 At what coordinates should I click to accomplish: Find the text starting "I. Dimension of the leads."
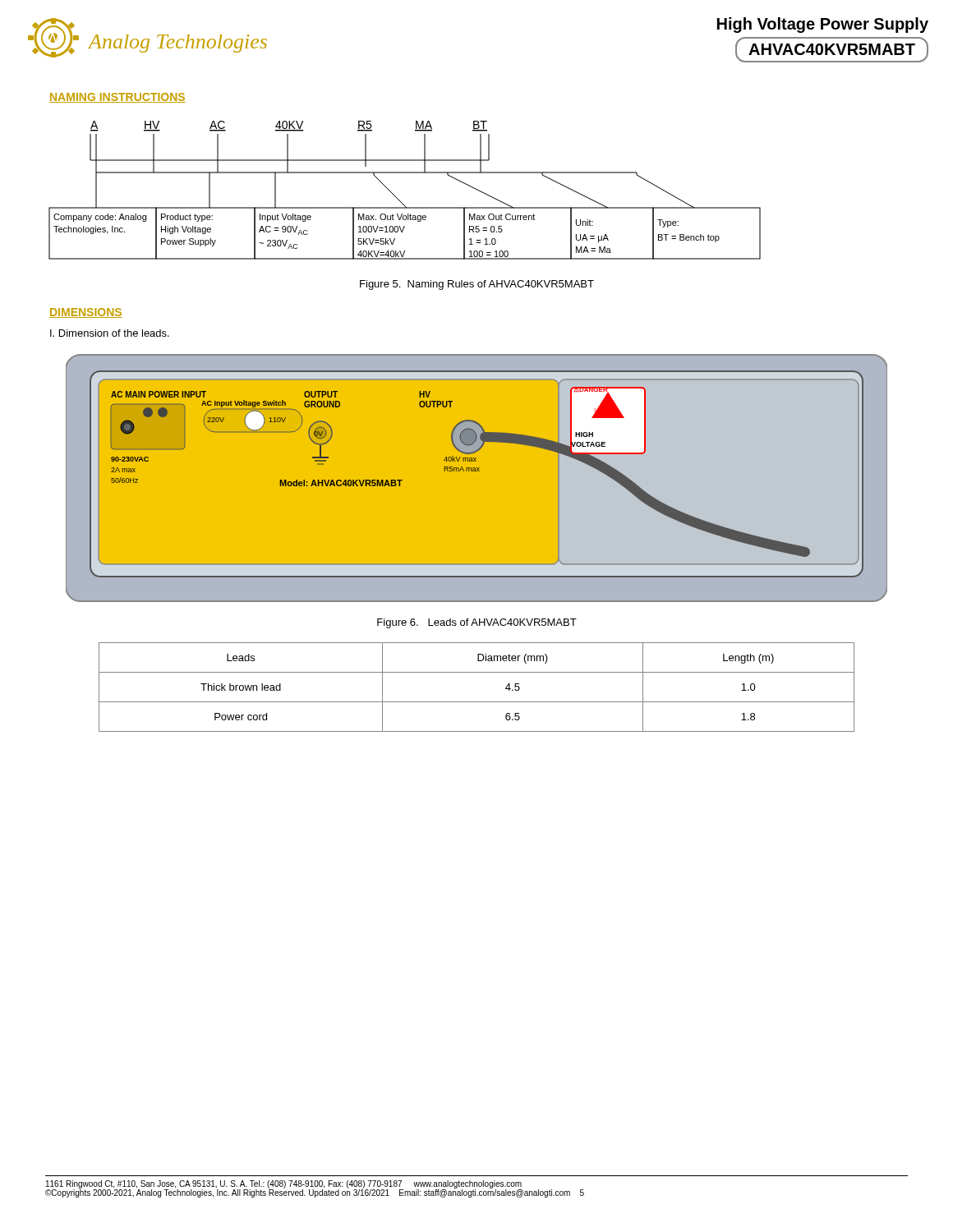(x=110, y=333)
